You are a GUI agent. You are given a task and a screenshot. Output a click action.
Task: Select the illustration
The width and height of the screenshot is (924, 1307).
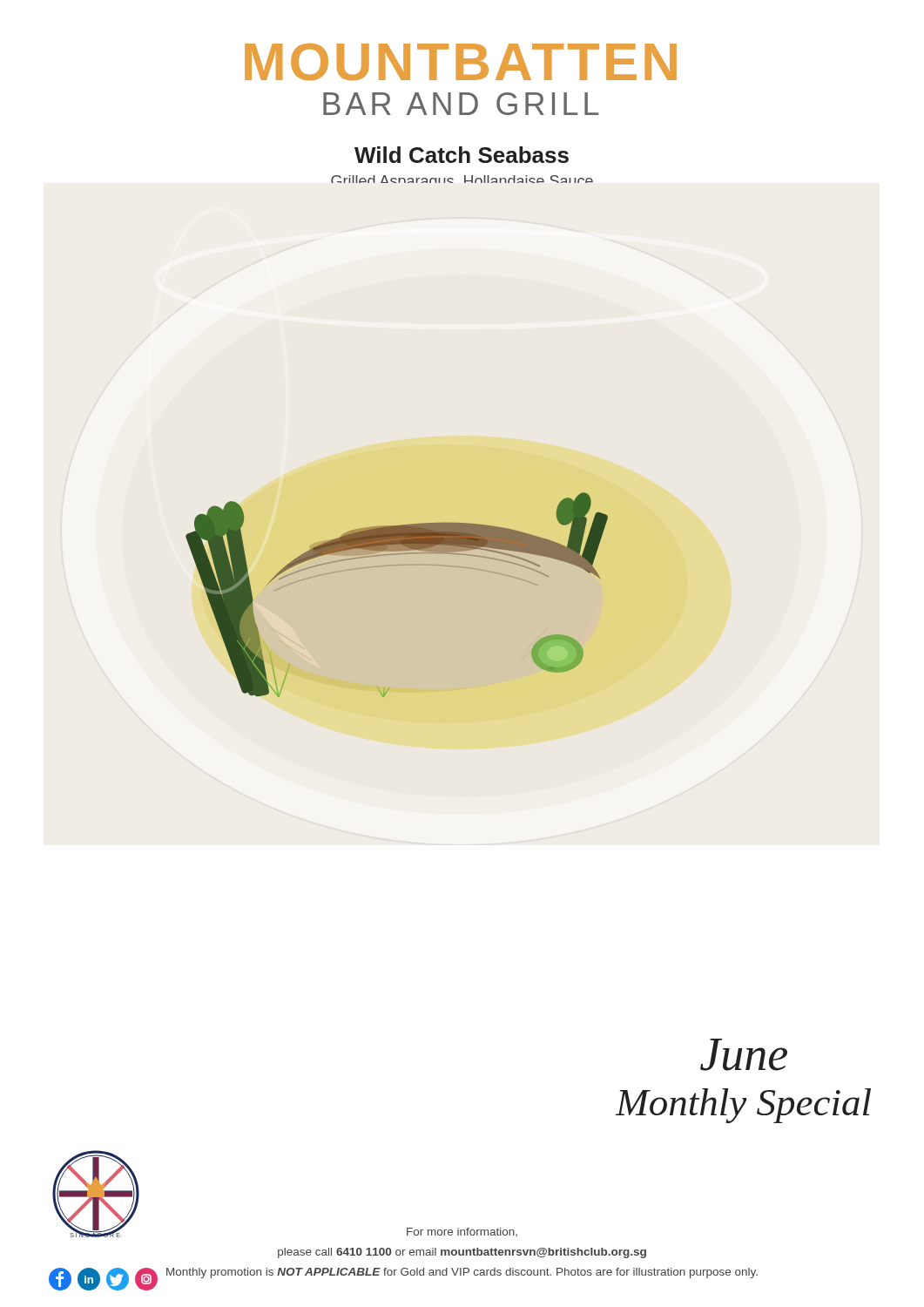(103, 1279)
